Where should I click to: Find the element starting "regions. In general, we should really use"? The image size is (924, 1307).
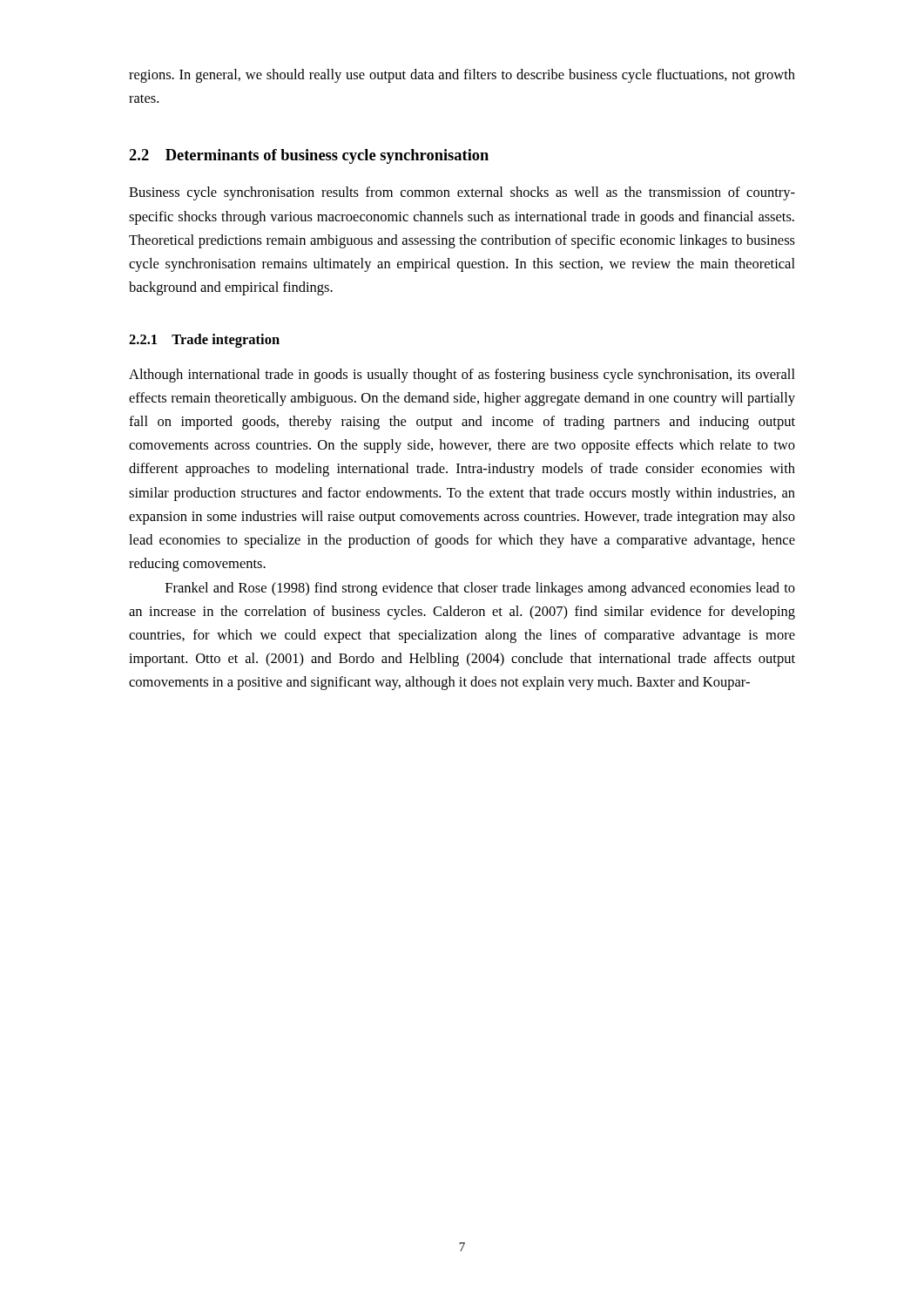pyautogui.click(x=462, y=86)
